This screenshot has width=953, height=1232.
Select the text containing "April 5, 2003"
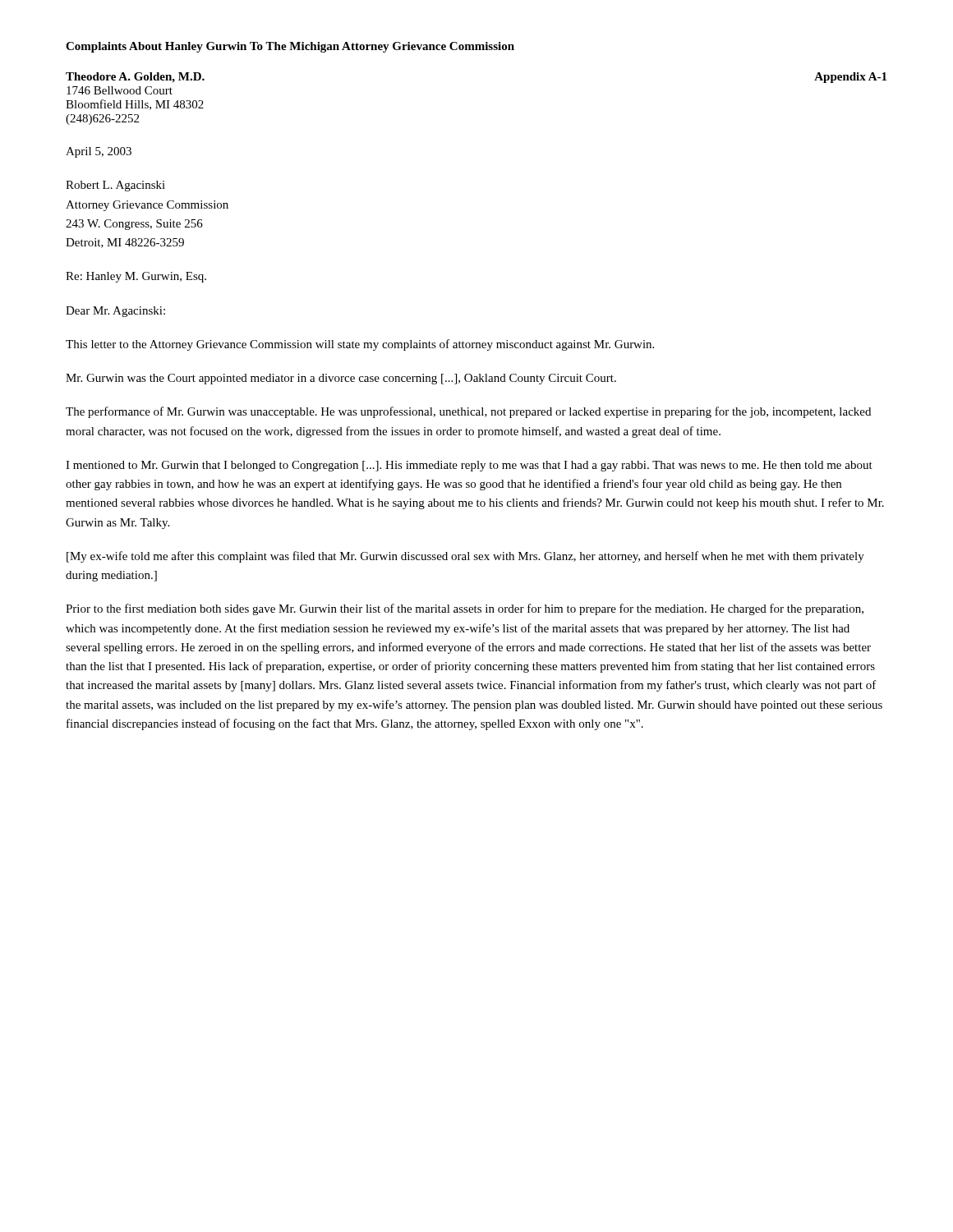(x=99, y=151)
